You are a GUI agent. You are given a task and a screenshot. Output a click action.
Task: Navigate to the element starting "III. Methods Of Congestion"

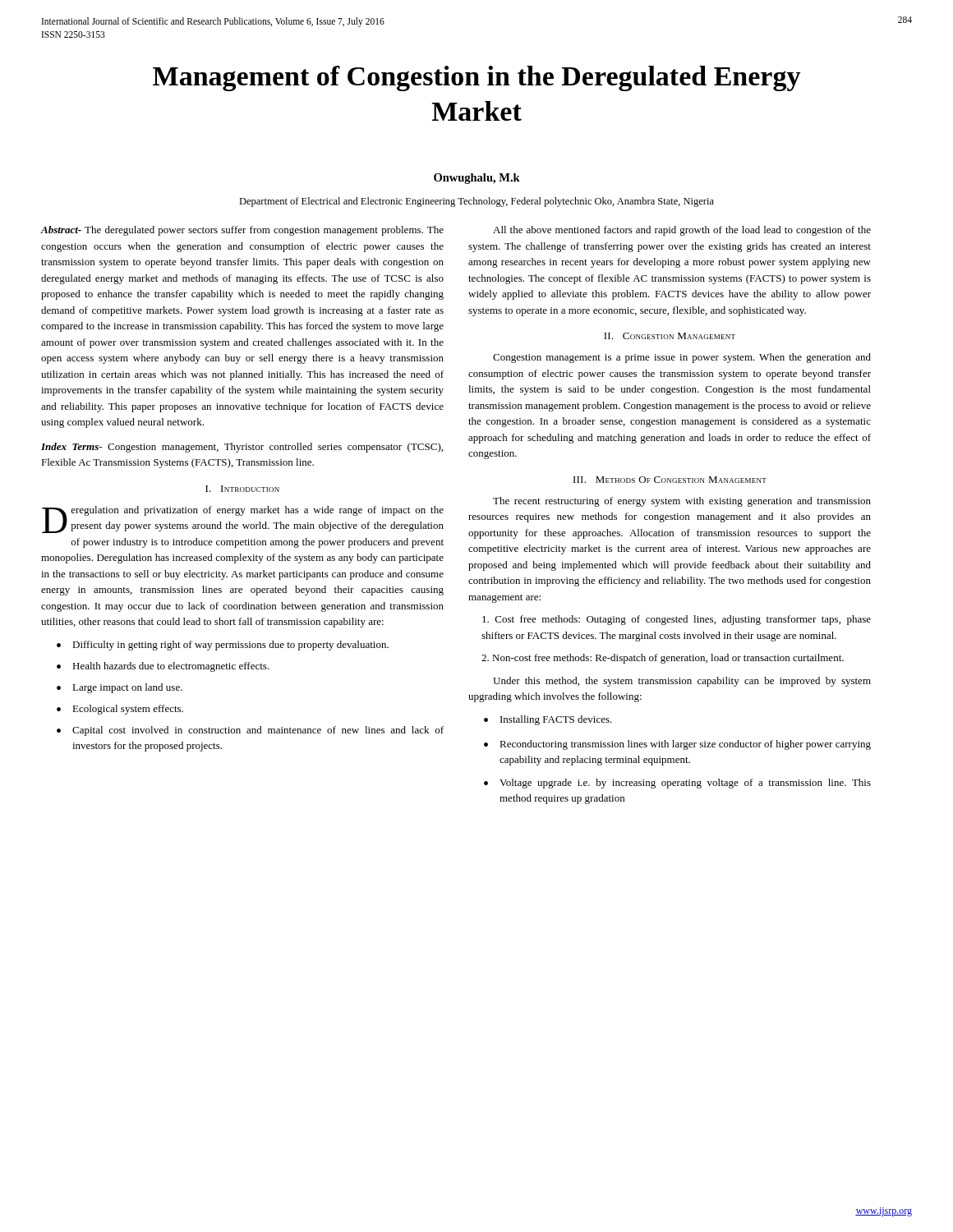coord(670,479)
